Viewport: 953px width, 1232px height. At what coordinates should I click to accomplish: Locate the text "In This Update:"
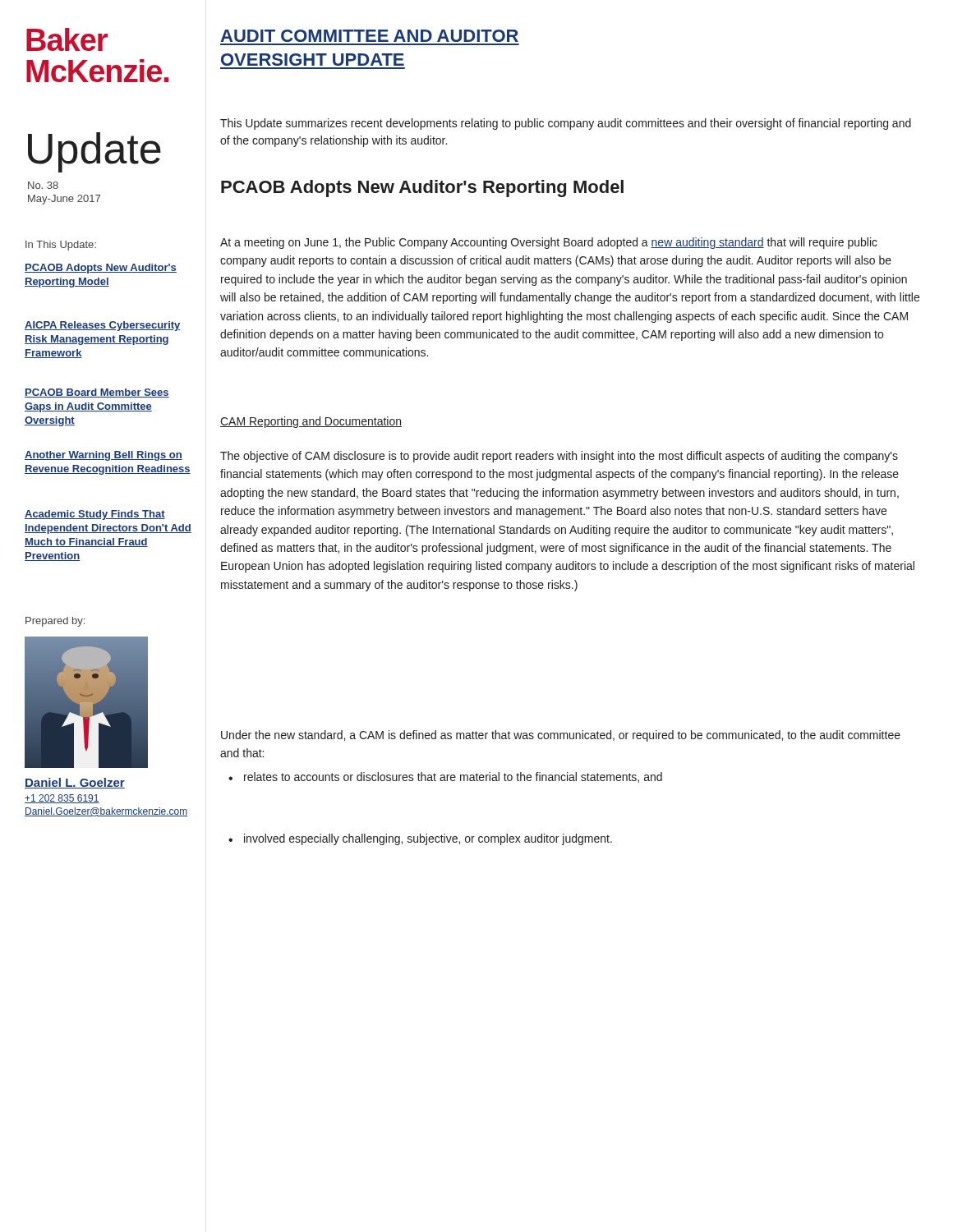click(x=61, y=246)
